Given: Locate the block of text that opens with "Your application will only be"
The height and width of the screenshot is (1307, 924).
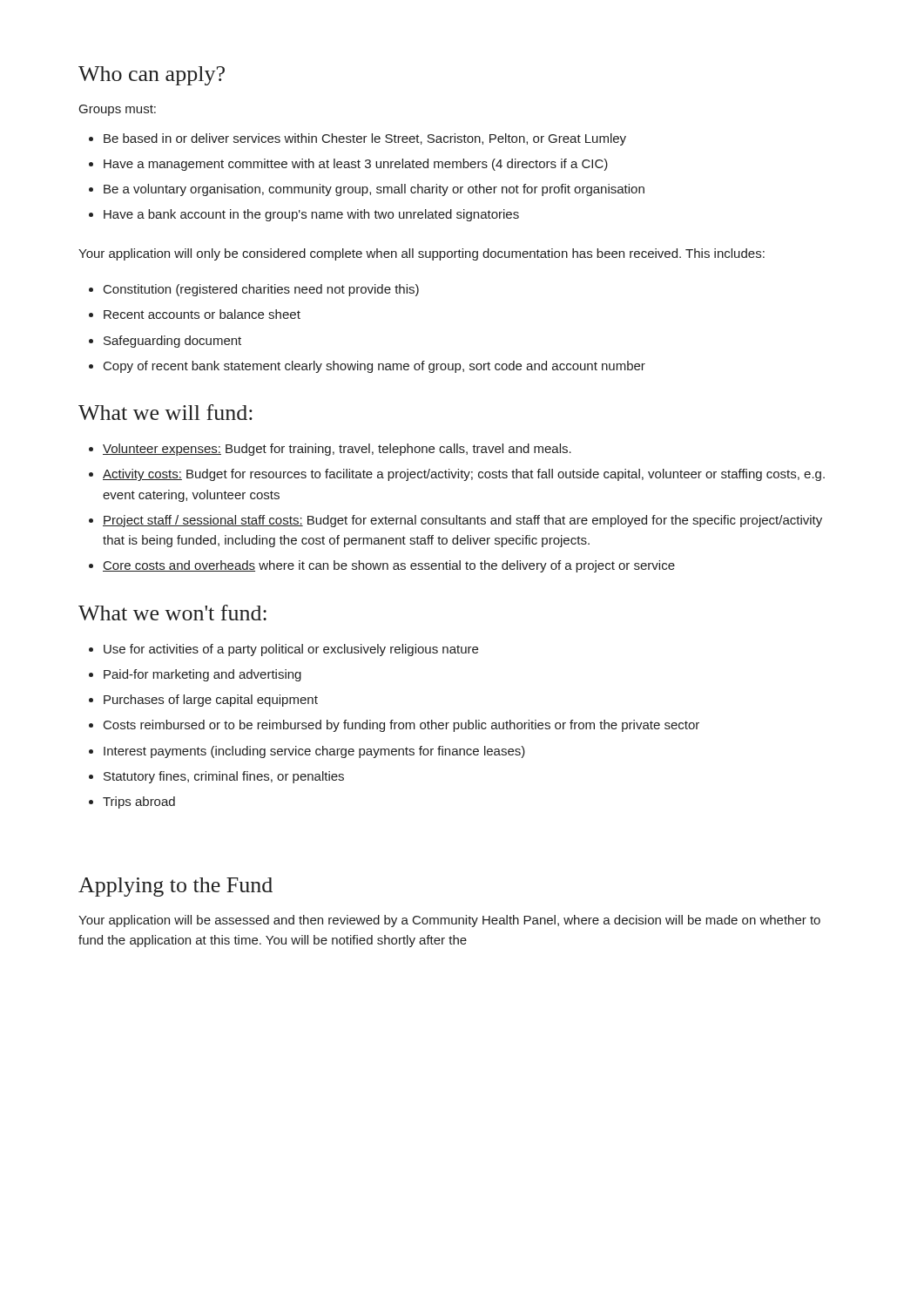Looking at the screenshot, I should coord(462,253).
